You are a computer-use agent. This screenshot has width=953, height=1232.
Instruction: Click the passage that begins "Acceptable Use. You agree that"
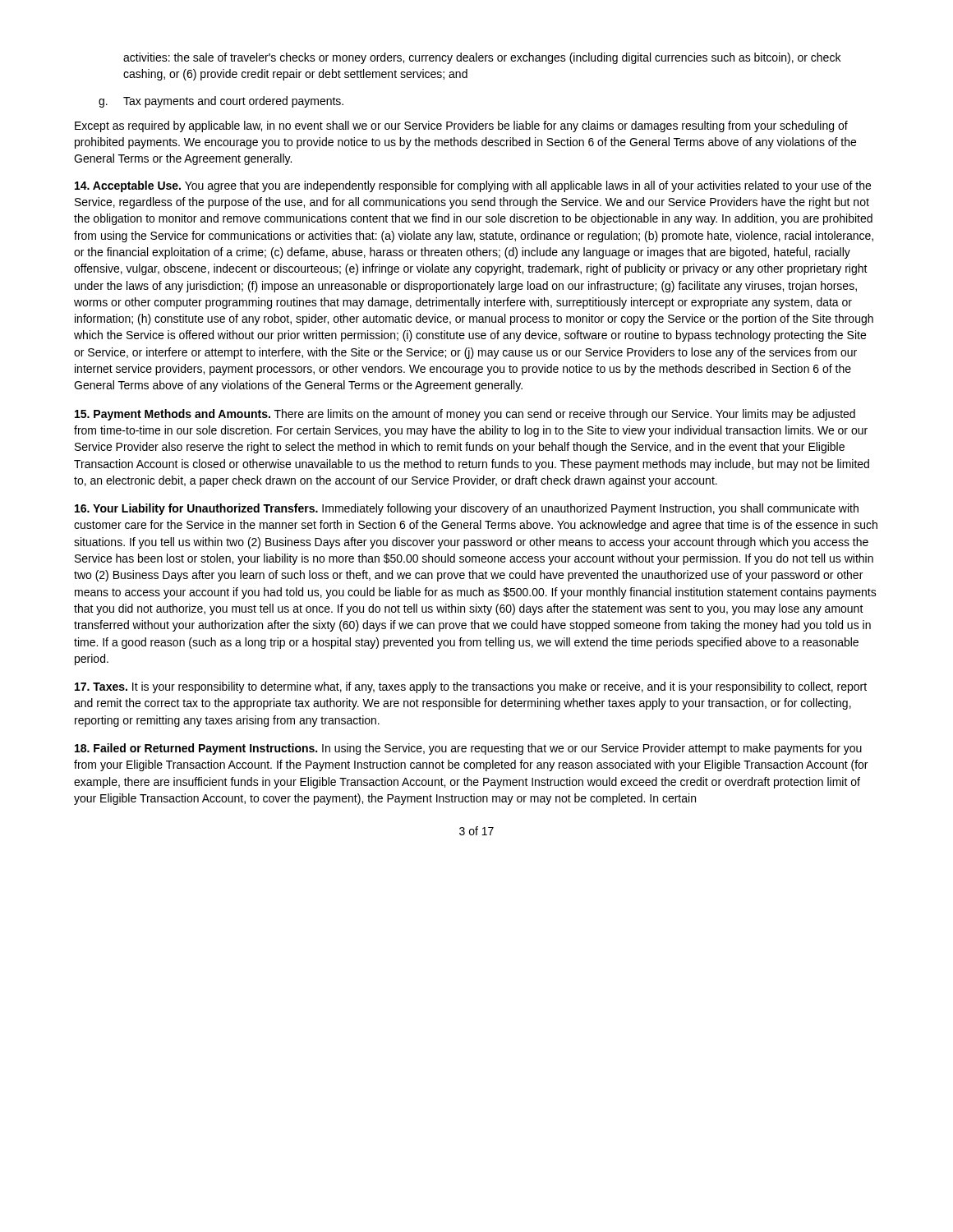pyautogui.click(x=476, y=286)
